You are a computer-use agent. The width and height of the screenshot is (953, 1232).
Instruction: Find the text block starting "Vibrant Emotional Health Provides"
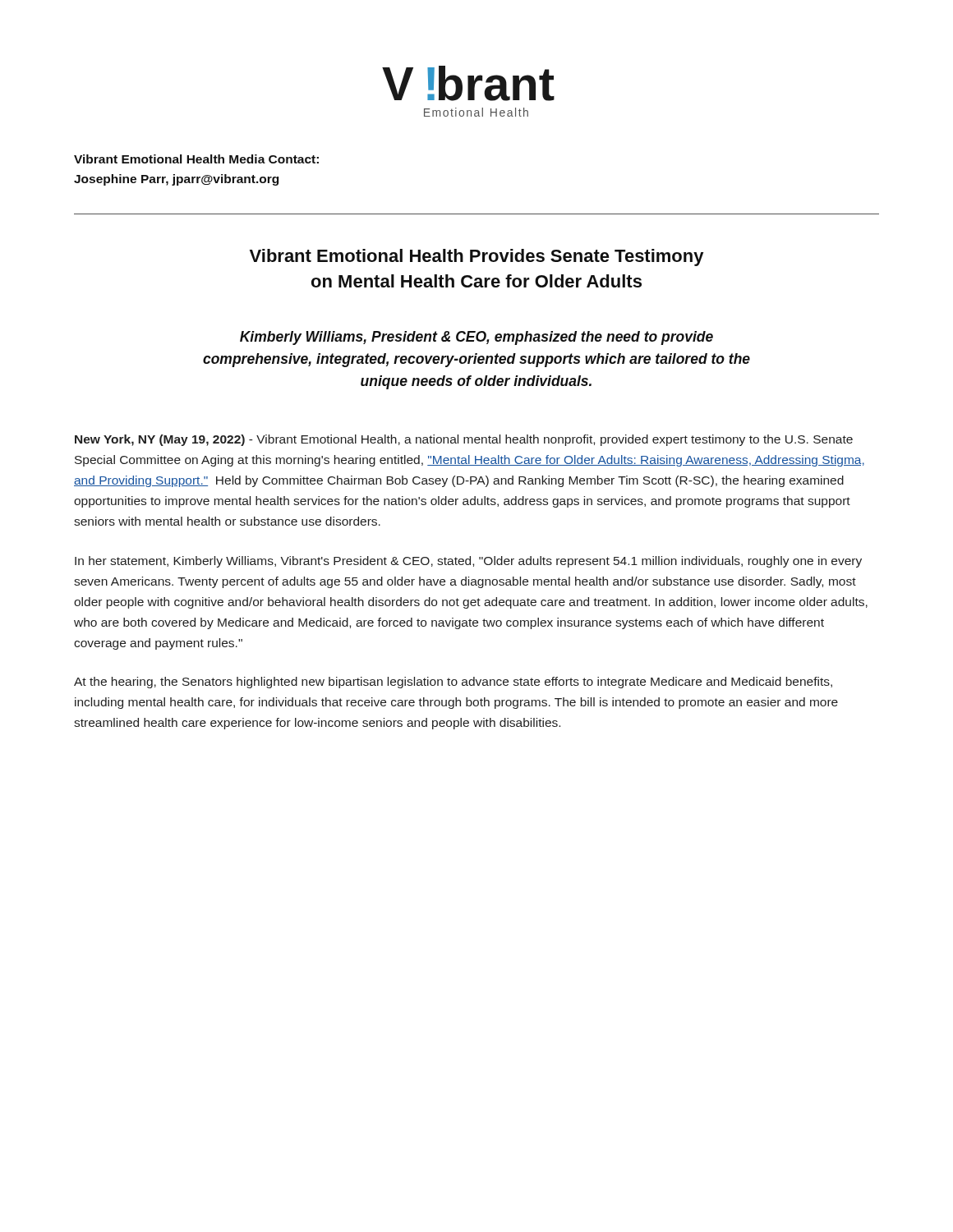point(476,269)
